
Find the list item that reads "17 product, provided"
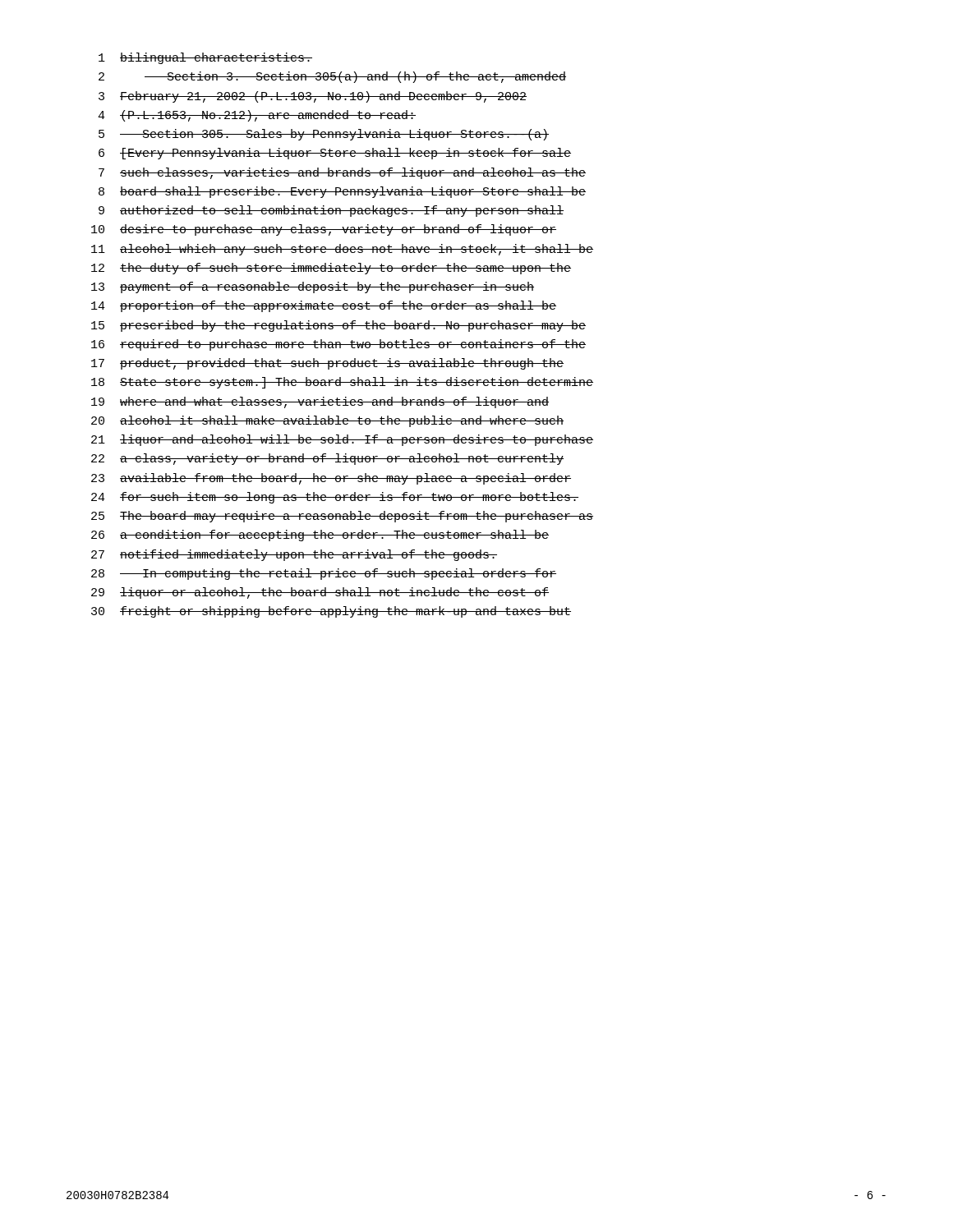pyautogui.click(x=315, y=364)
